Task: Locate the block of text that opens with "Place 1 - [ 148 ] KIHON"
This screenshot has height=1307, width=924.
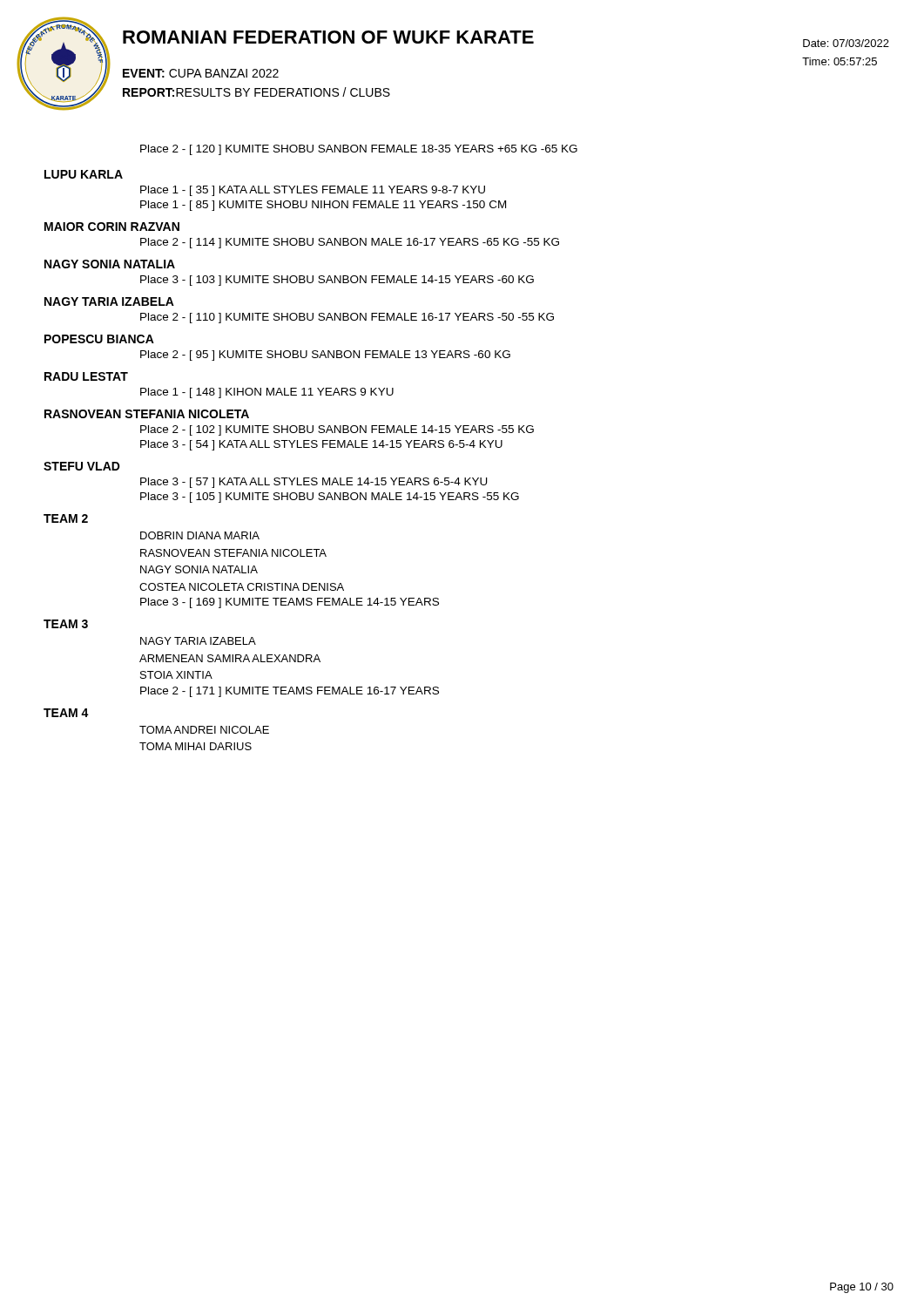Action: [x=267, y=392]
